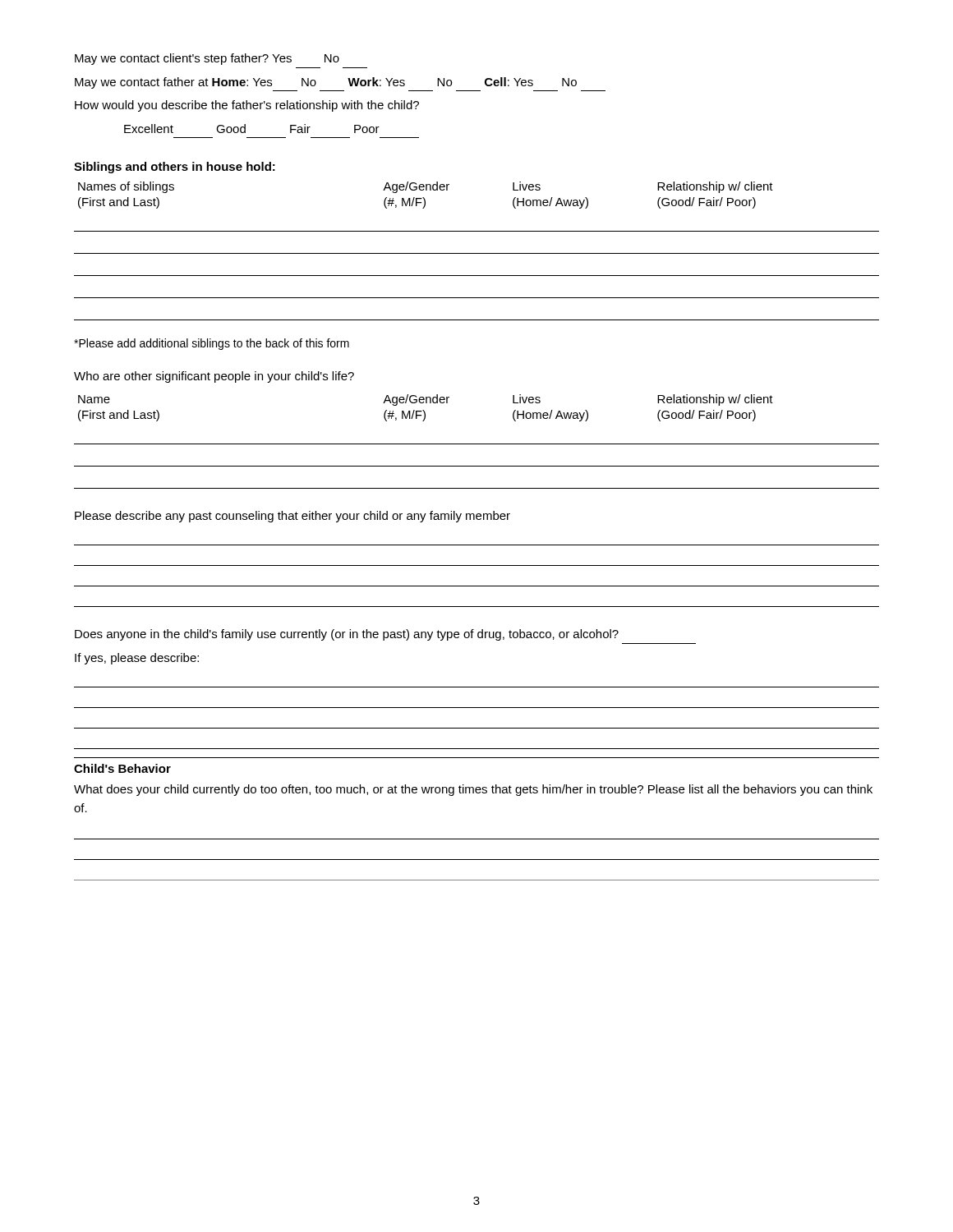The width and height of the screenshot is (953, 1232).
Task: Select the passage starting "Who are other significant people"
Action: point(214,376)
